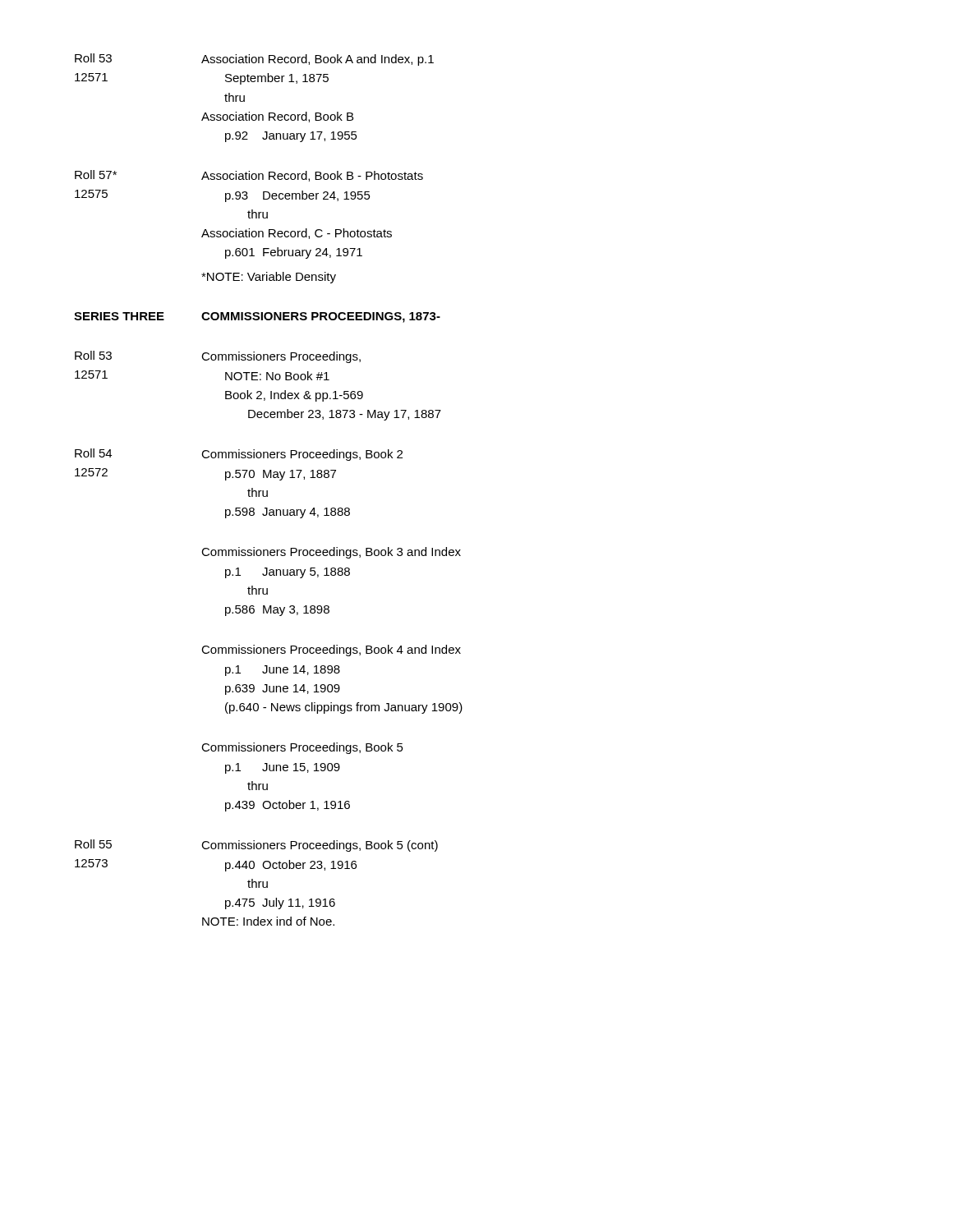The width and height of the screenshot is (953, 1232).
Task: Find the block on this page that starts "Commissioners Proceedings, Book 4 and"
Action: 331,650
